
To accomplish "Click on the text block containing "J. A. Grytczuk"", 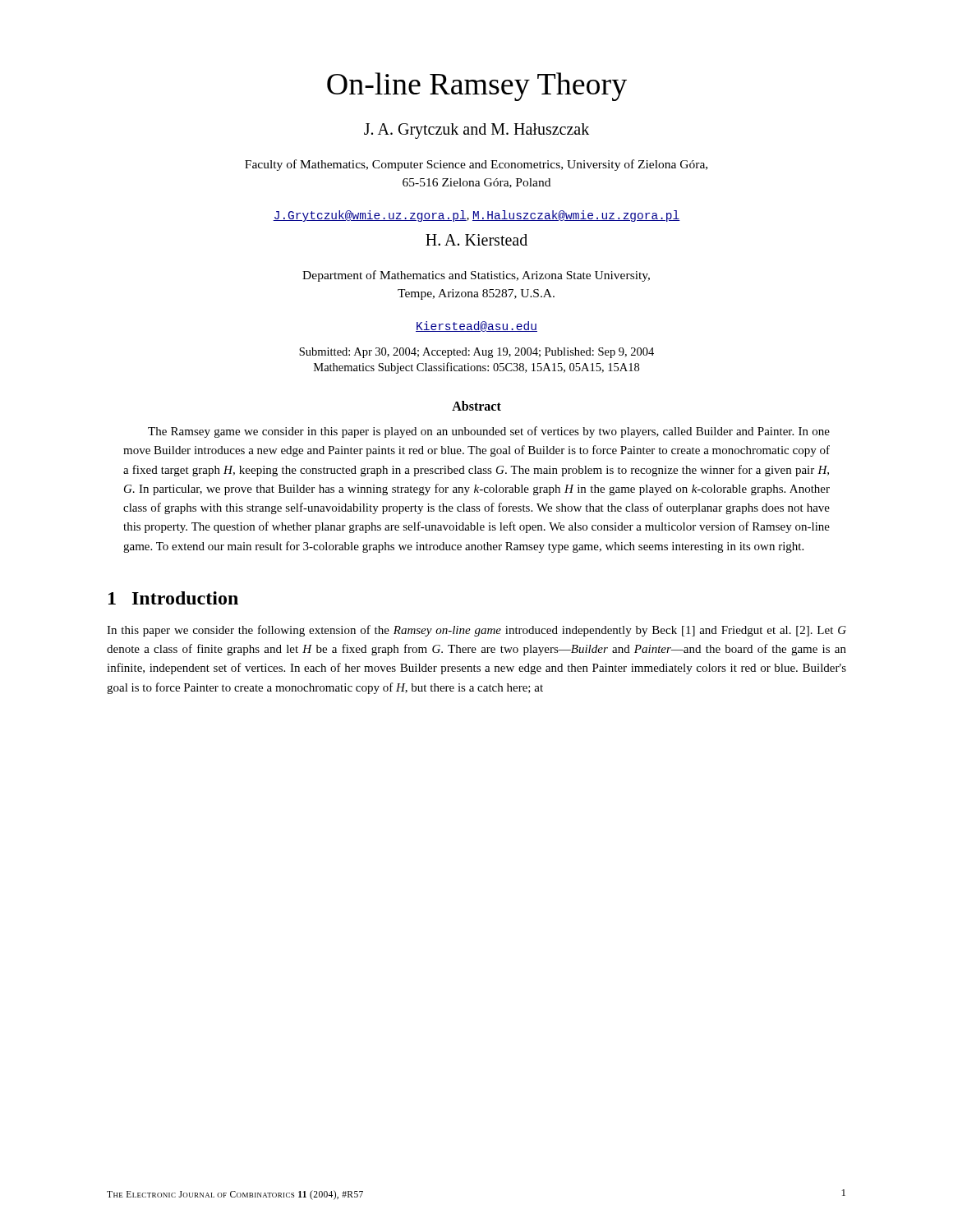I will [x=476, y=129].
